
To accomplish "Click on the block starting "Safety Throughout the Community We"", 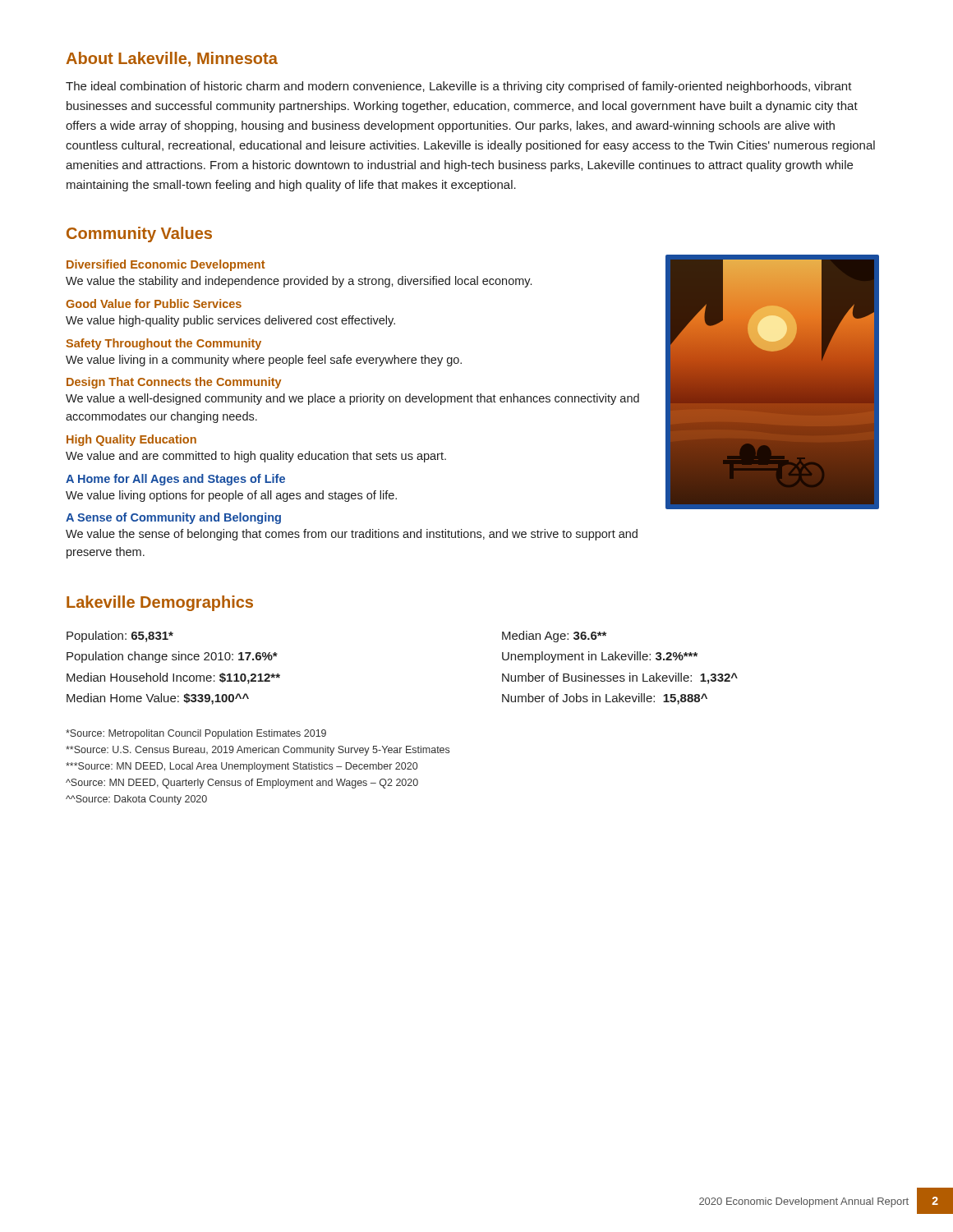I will click(353, 353).
